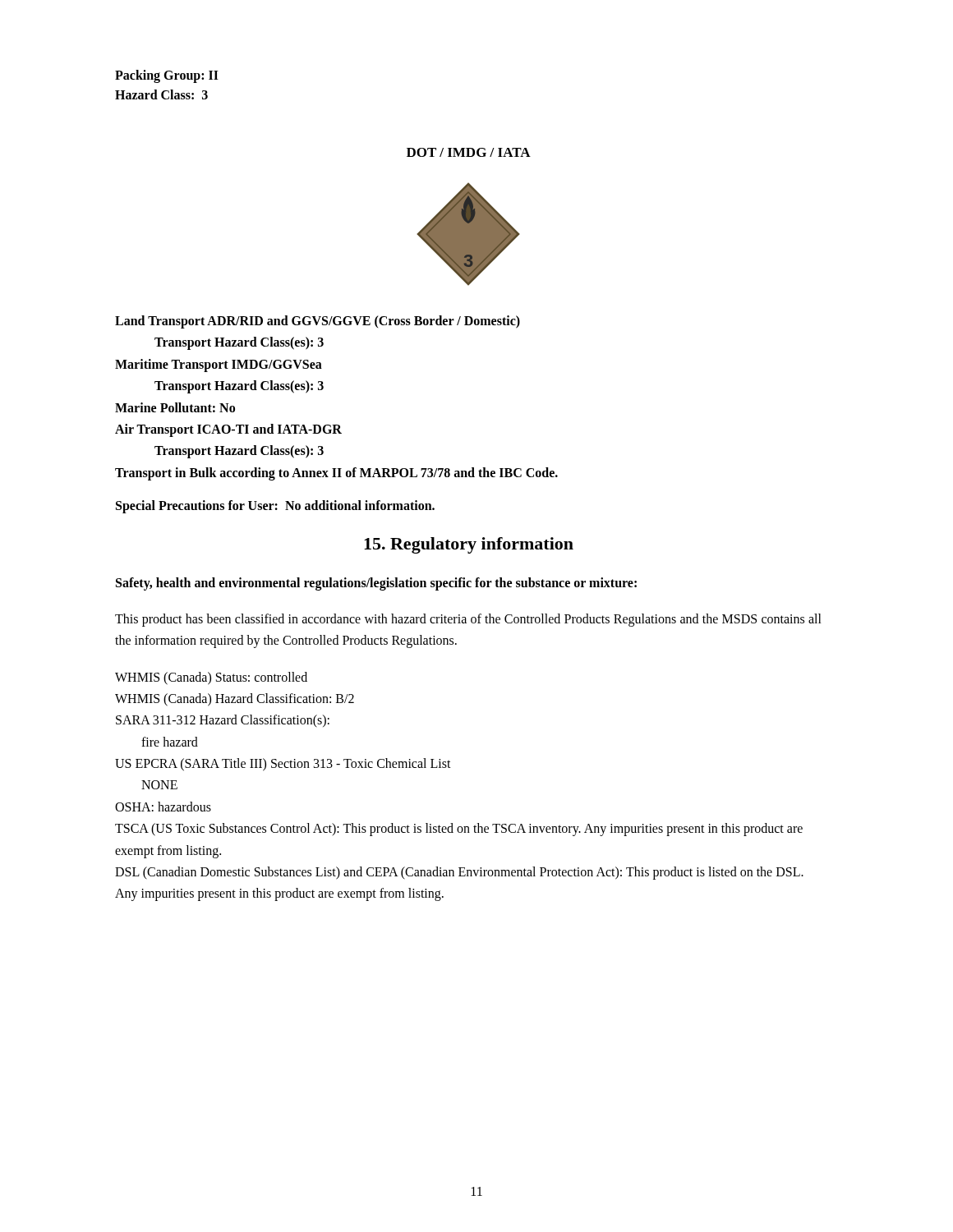Click the passage that begins "Safety, health and"
This screenshot has height=1232, width=953.
(x=376, y=583)
